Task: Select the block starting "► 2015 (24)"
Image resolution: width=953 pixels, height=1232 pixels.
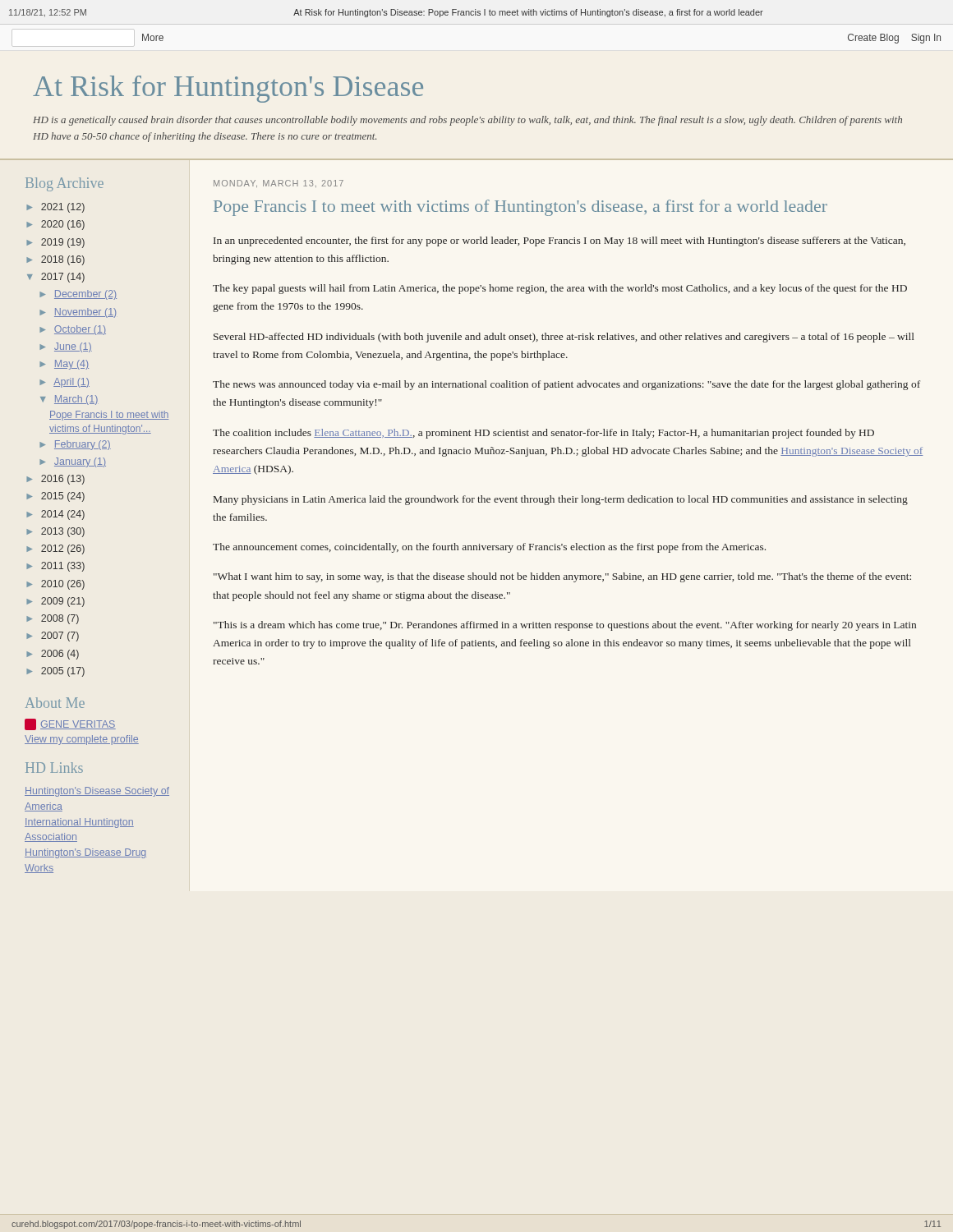Action: click(55, 496)
